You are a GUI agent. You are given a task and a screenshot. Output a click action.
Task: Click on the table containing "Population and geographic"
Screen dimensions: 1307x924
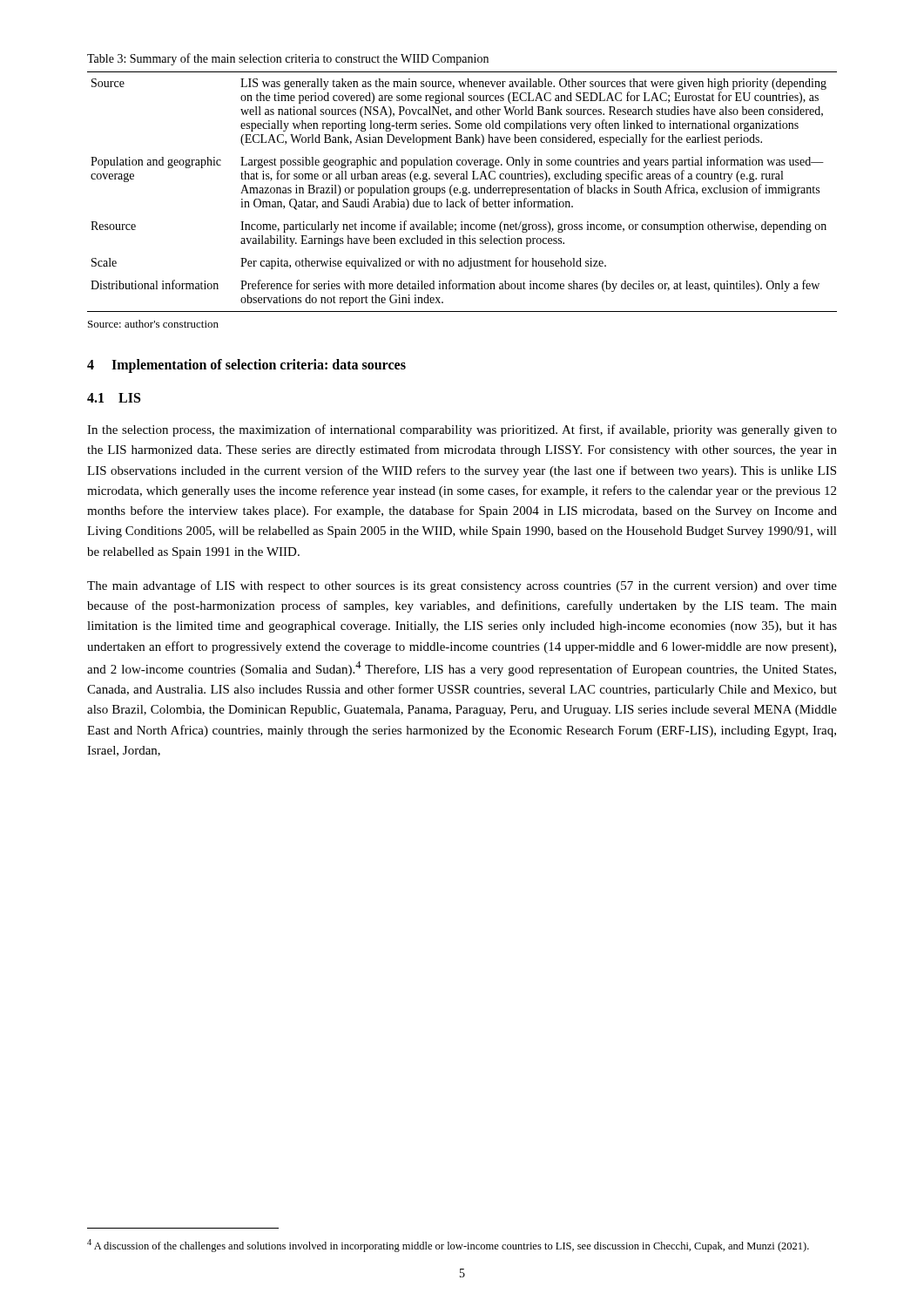coord(462,192)
